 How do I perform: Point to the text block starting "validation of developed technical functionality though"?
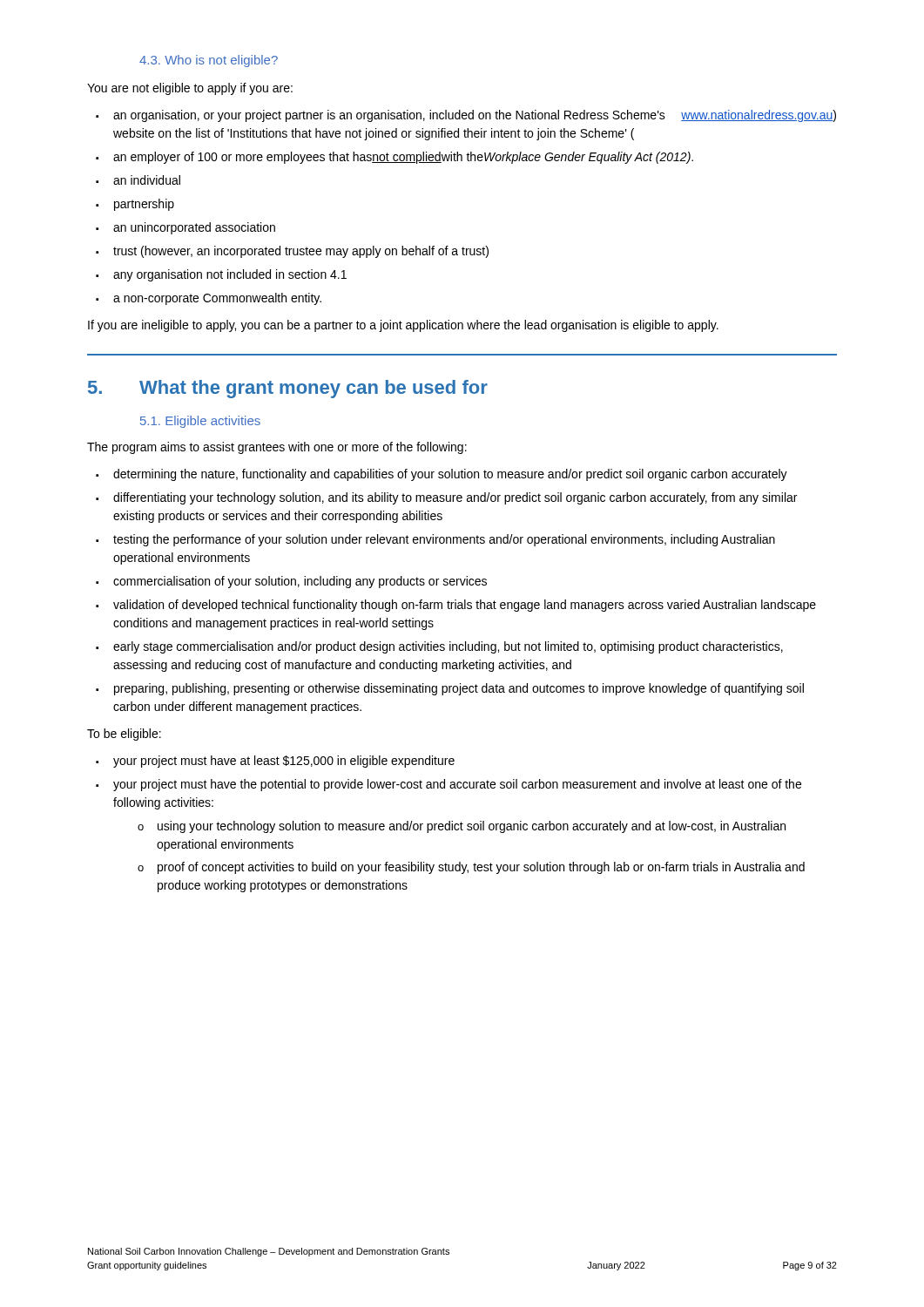pyautogui.click(x=465, y=614)
